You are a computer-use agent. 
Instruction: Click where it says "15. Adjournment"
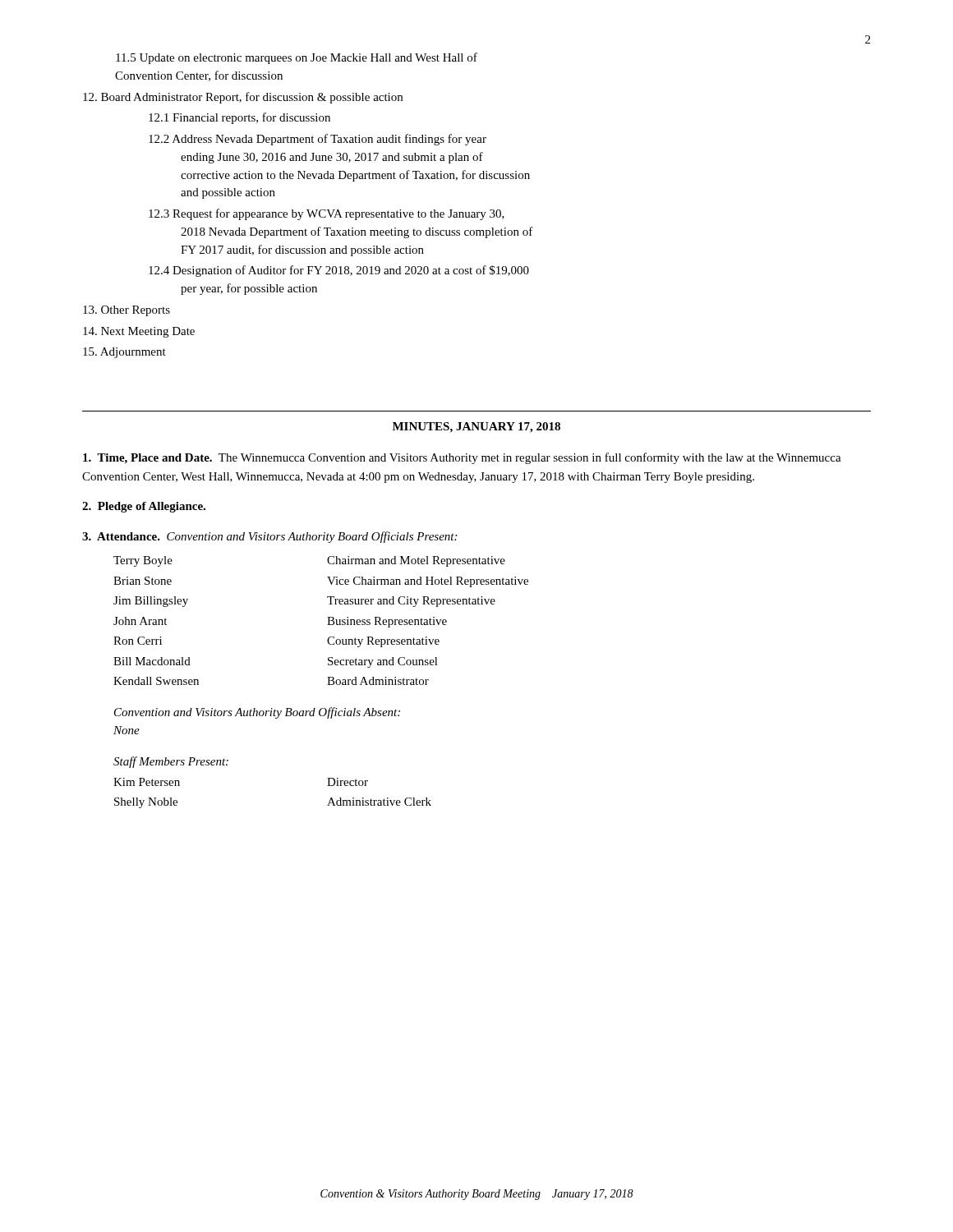124,352
